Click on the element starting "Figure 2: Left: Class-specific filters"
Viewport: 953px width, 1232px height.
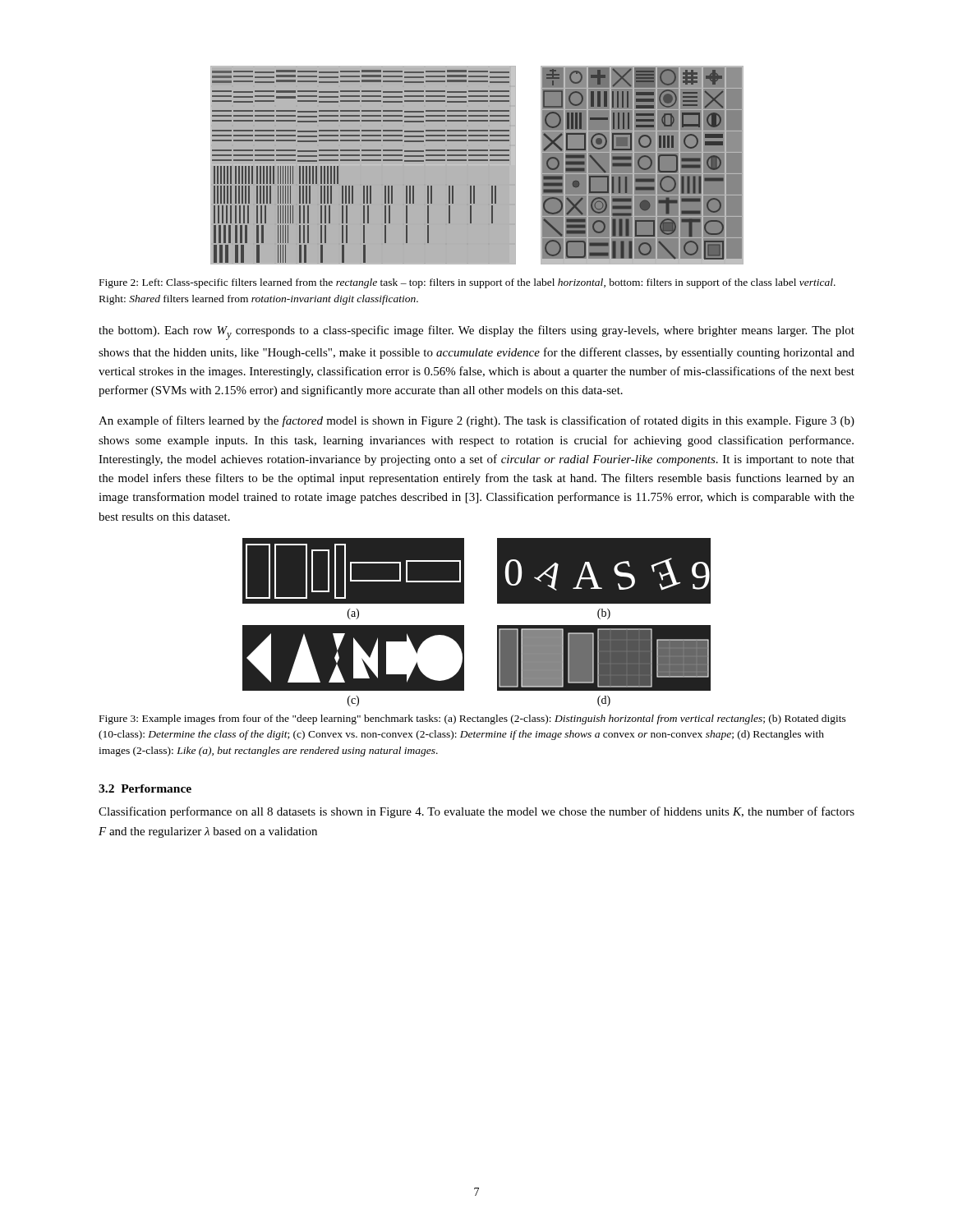(467, 290)
